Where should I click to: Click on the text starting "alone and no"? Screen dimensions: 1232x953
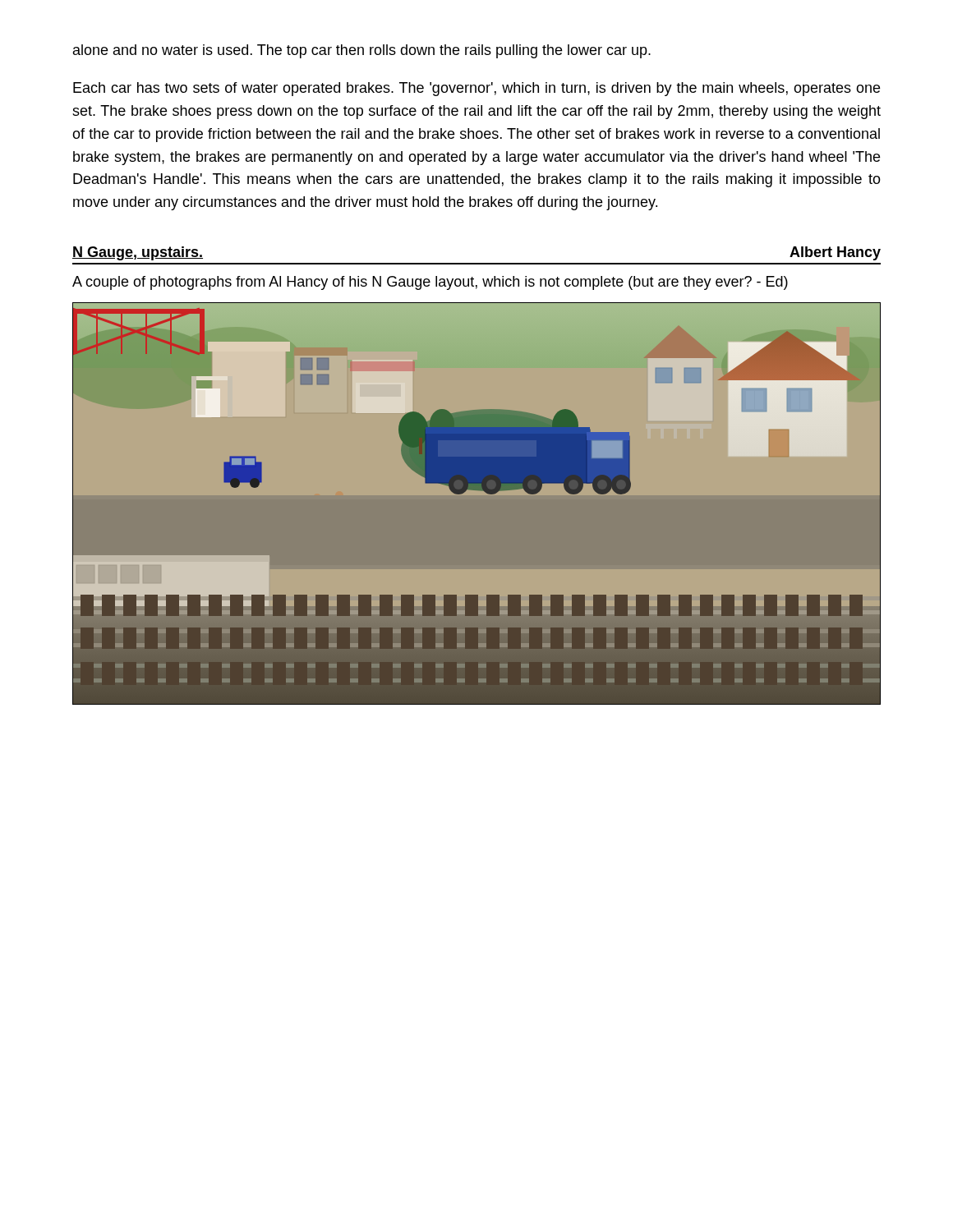[362, 50]
